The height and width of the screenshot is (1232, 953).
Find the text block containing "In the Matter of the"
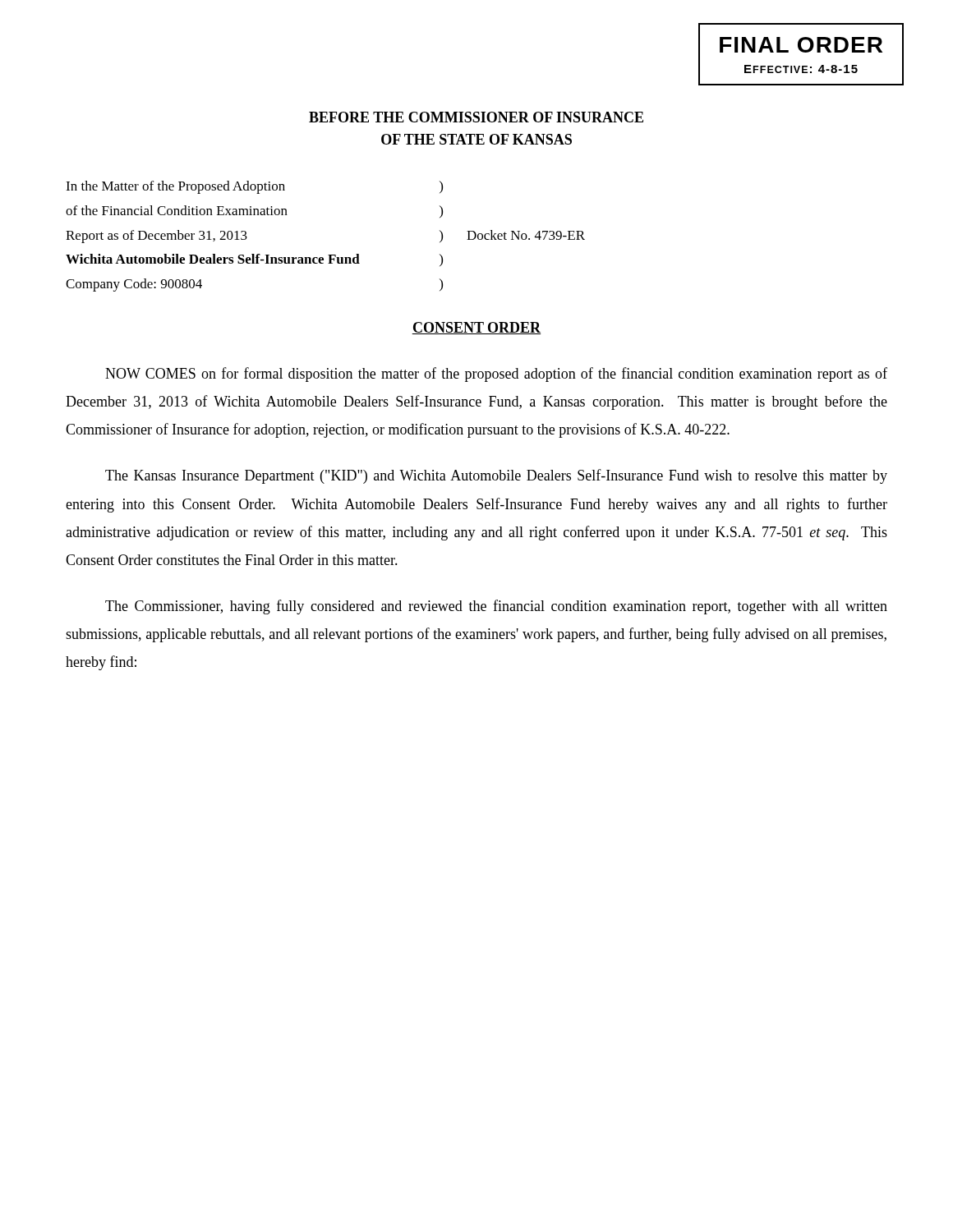(x=476, y=235)
